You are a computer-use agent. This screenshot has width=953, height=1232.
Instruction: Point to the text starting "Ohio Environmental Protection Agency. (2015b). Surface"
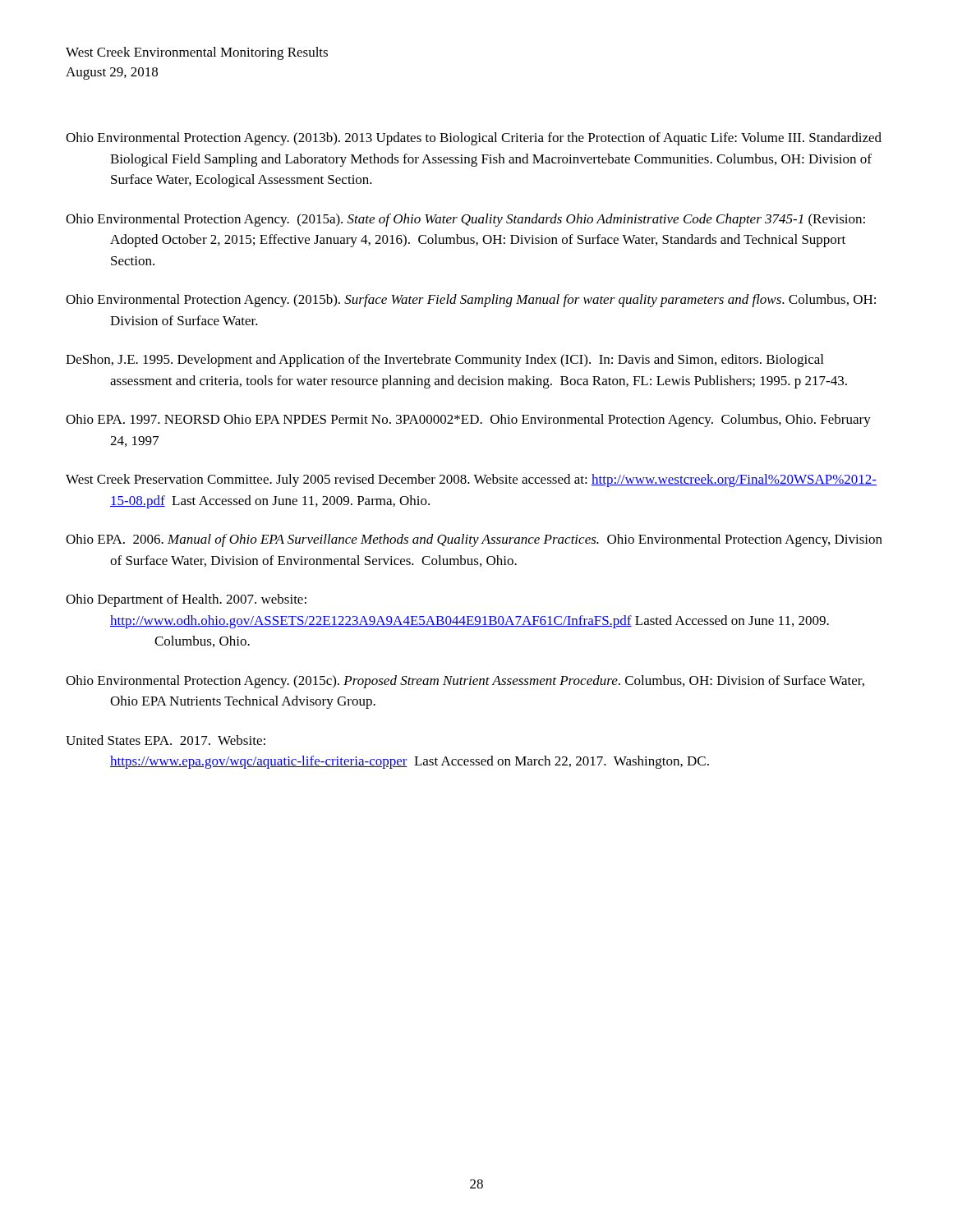[471, 310]
